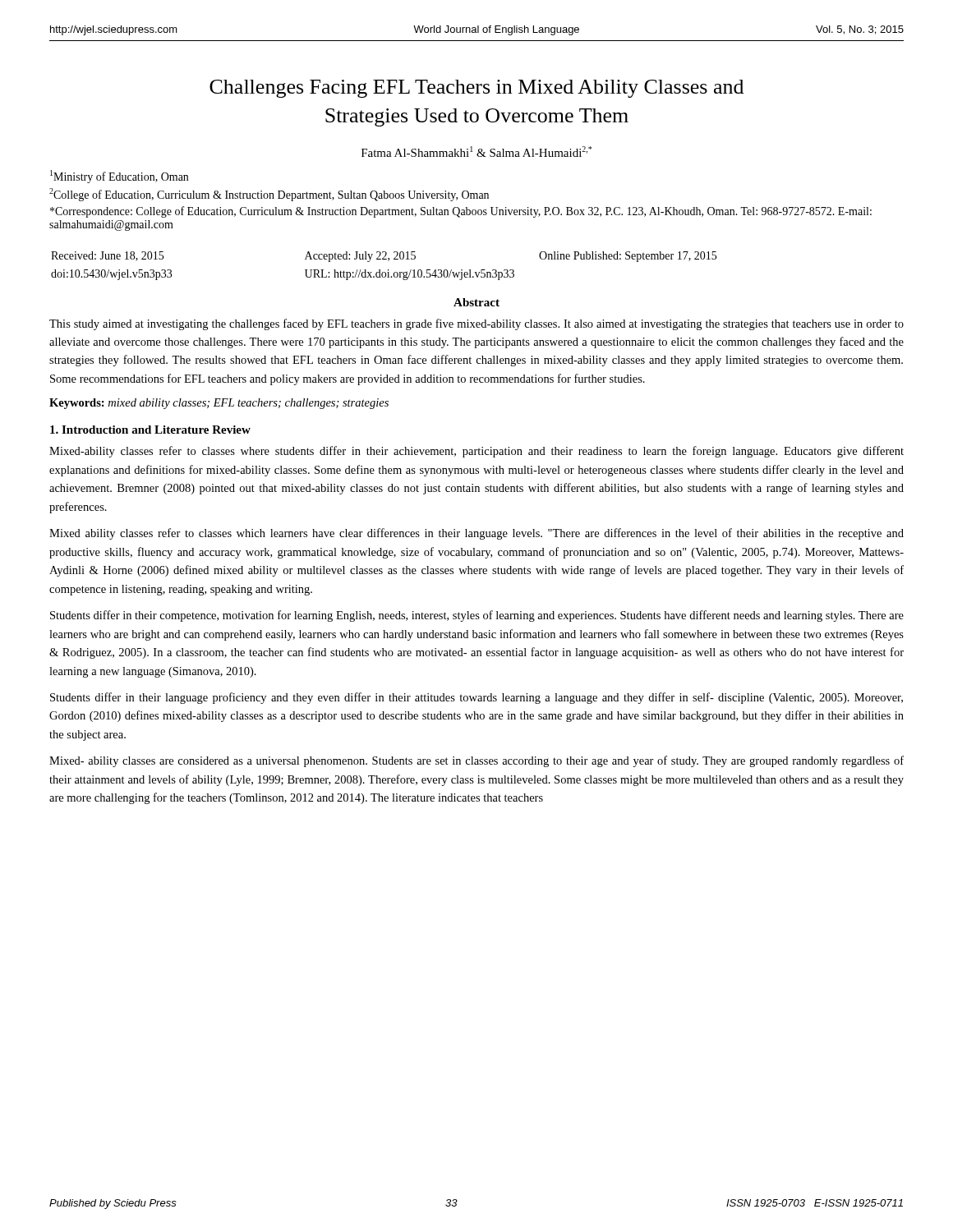
Task: Find the text block containing "This study aimed at investigating"
Action: (476, 351)
